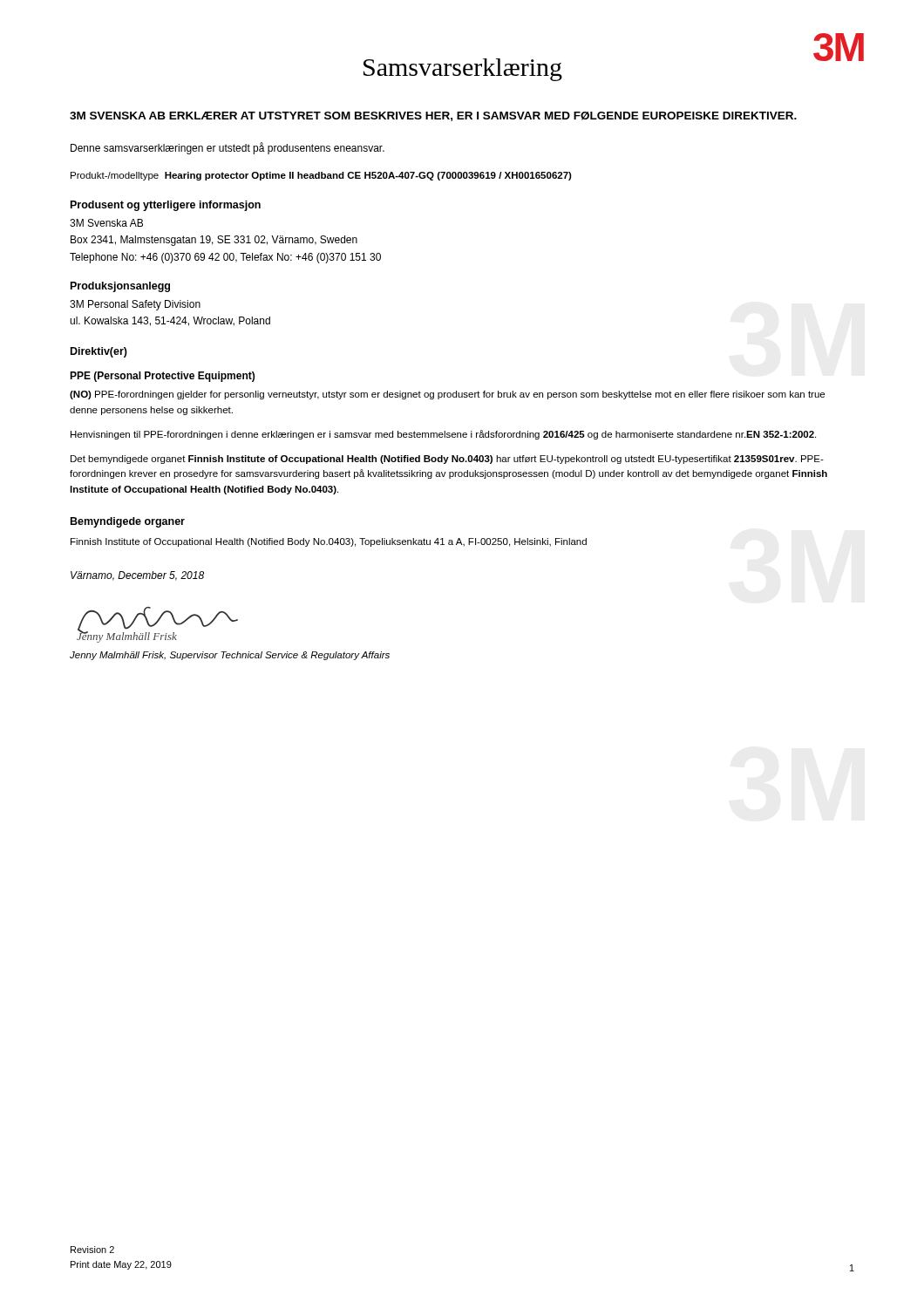Locate the section header that opens with "3M SVENSKA AB ERKLÆRER AT UTSTYRET"
This screenshot has width=924, height=1308.
433,115
